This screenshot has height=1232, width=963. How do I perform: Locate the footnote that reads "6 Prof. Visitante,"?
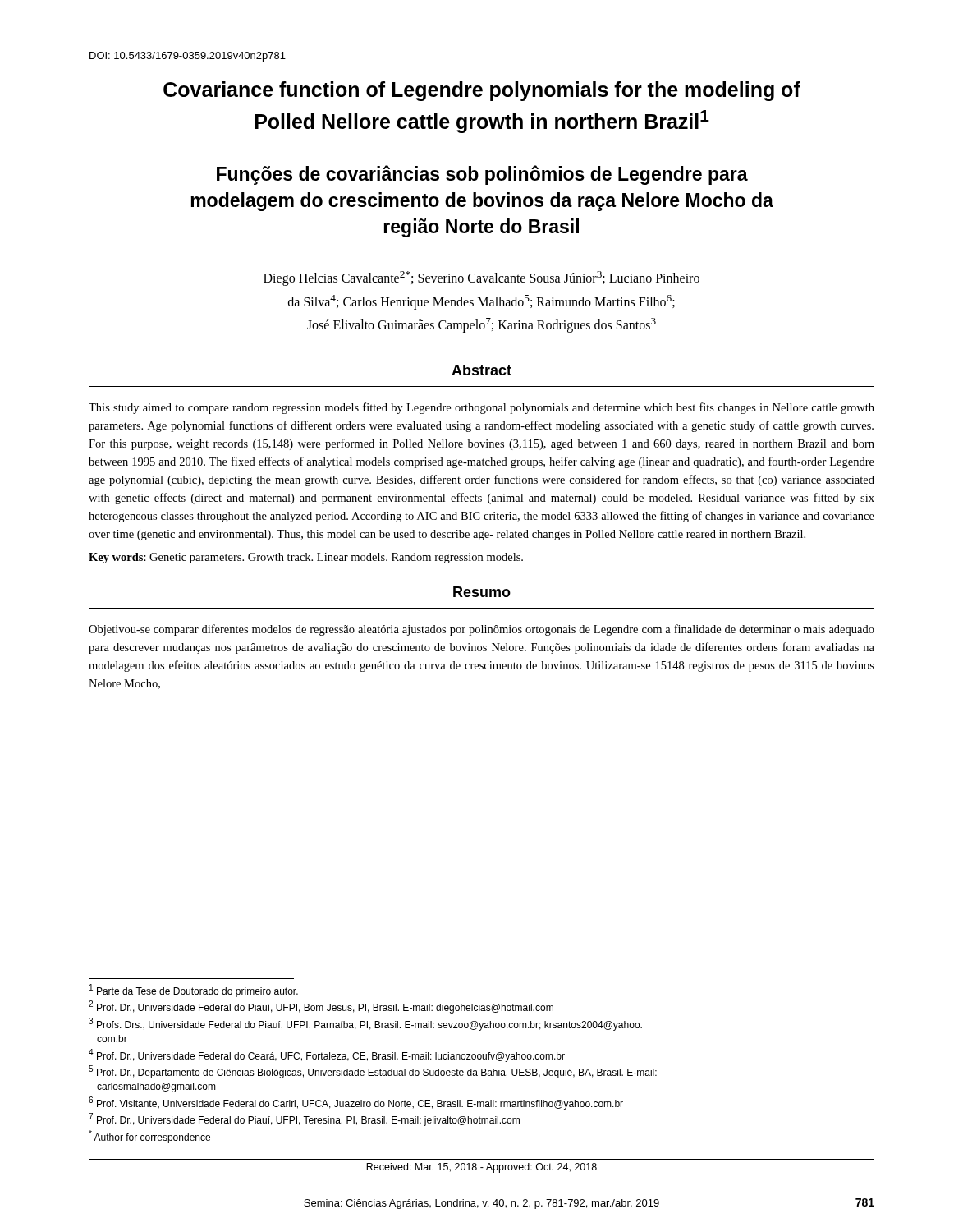pos(356,1103)
